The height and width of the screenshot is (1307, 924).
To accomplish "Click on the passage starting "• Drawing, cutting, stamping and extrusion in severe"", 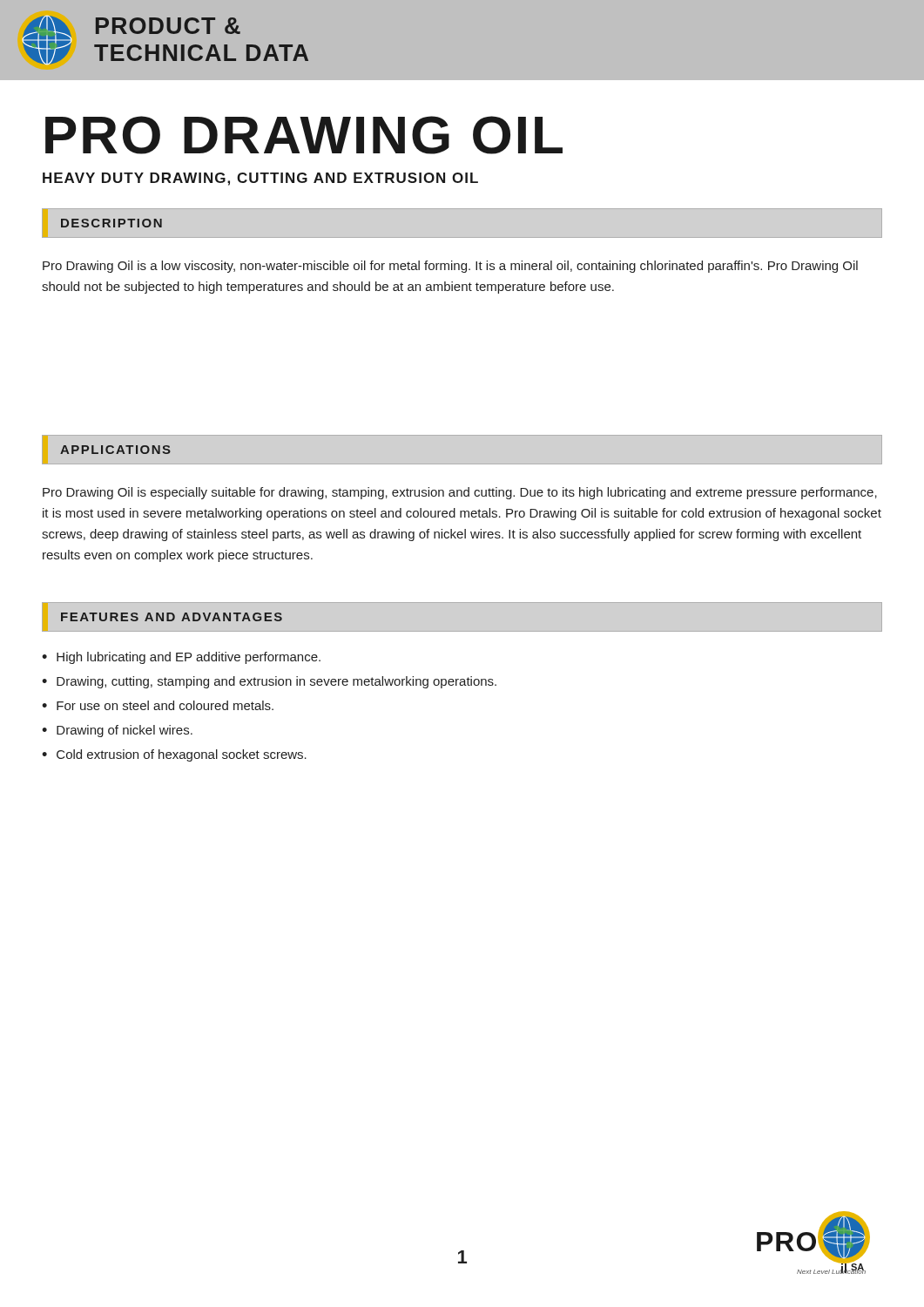I will tap(270, 682).
